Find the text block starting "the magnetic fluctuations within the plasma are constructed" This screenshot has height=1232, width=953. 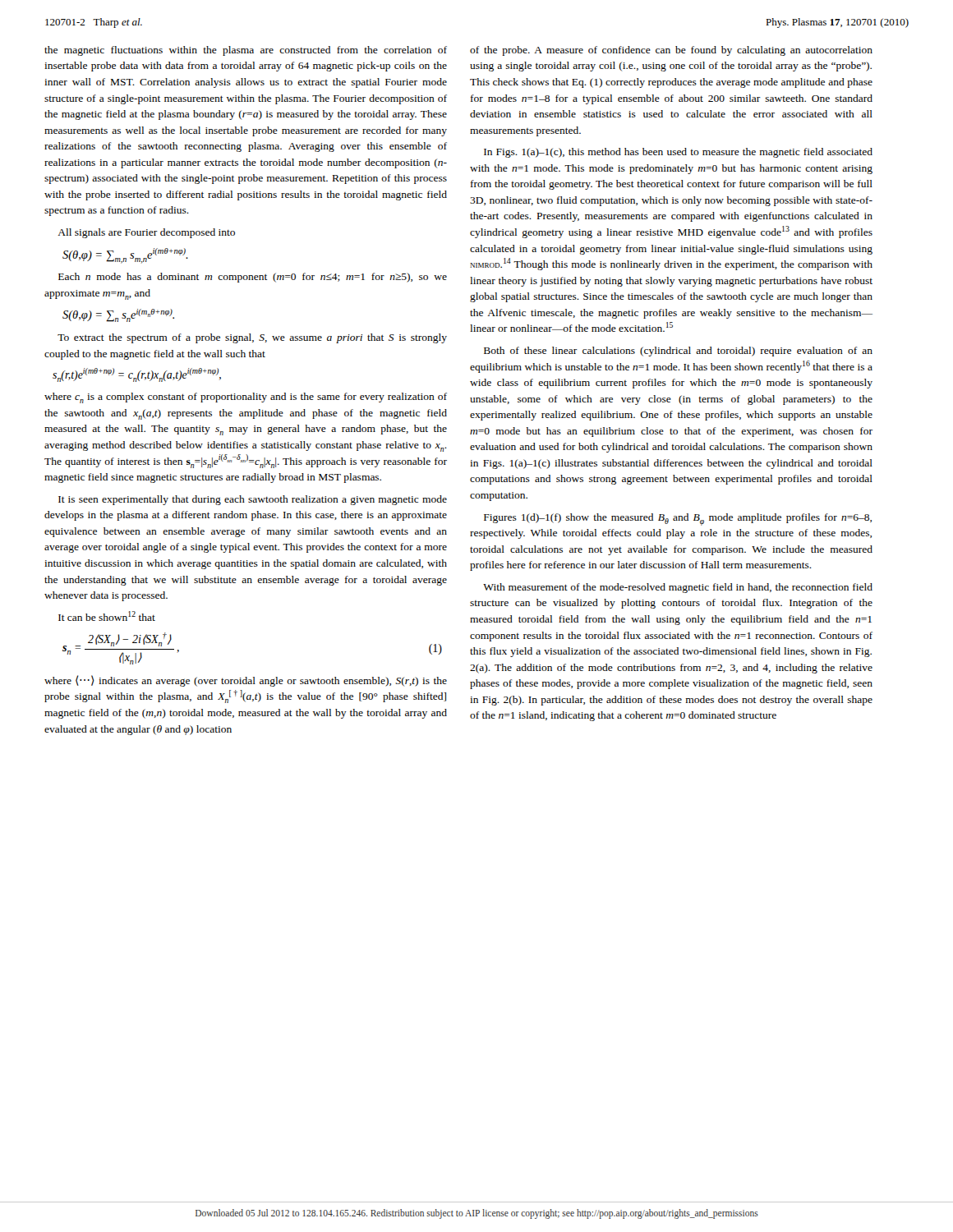click(246, 130)
